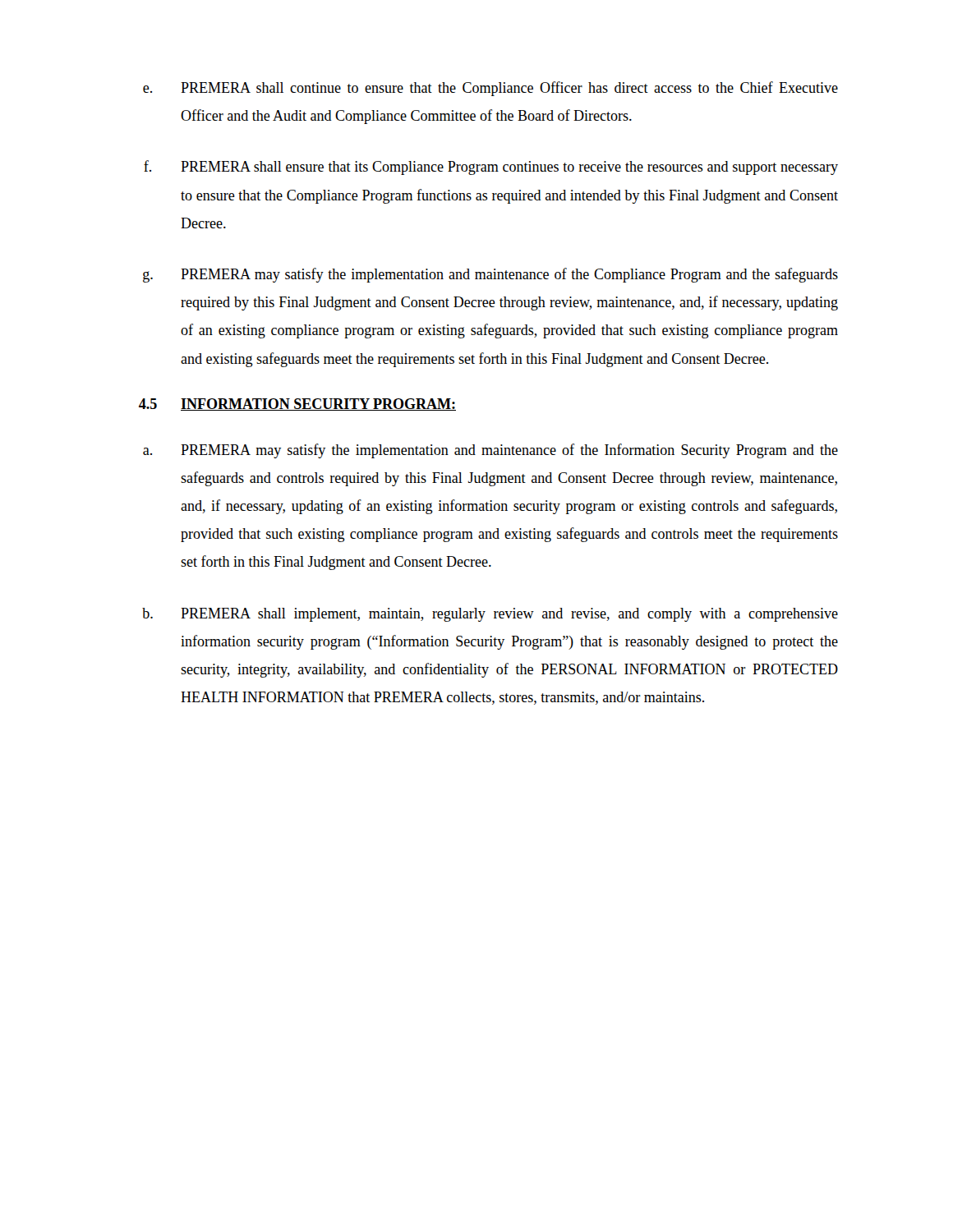Viewport: 953px width, 1232px height.
Task: Click on the list item that reads "b. PREMERA shall implement, maintain,"
Action: click(x=476, y=655)
